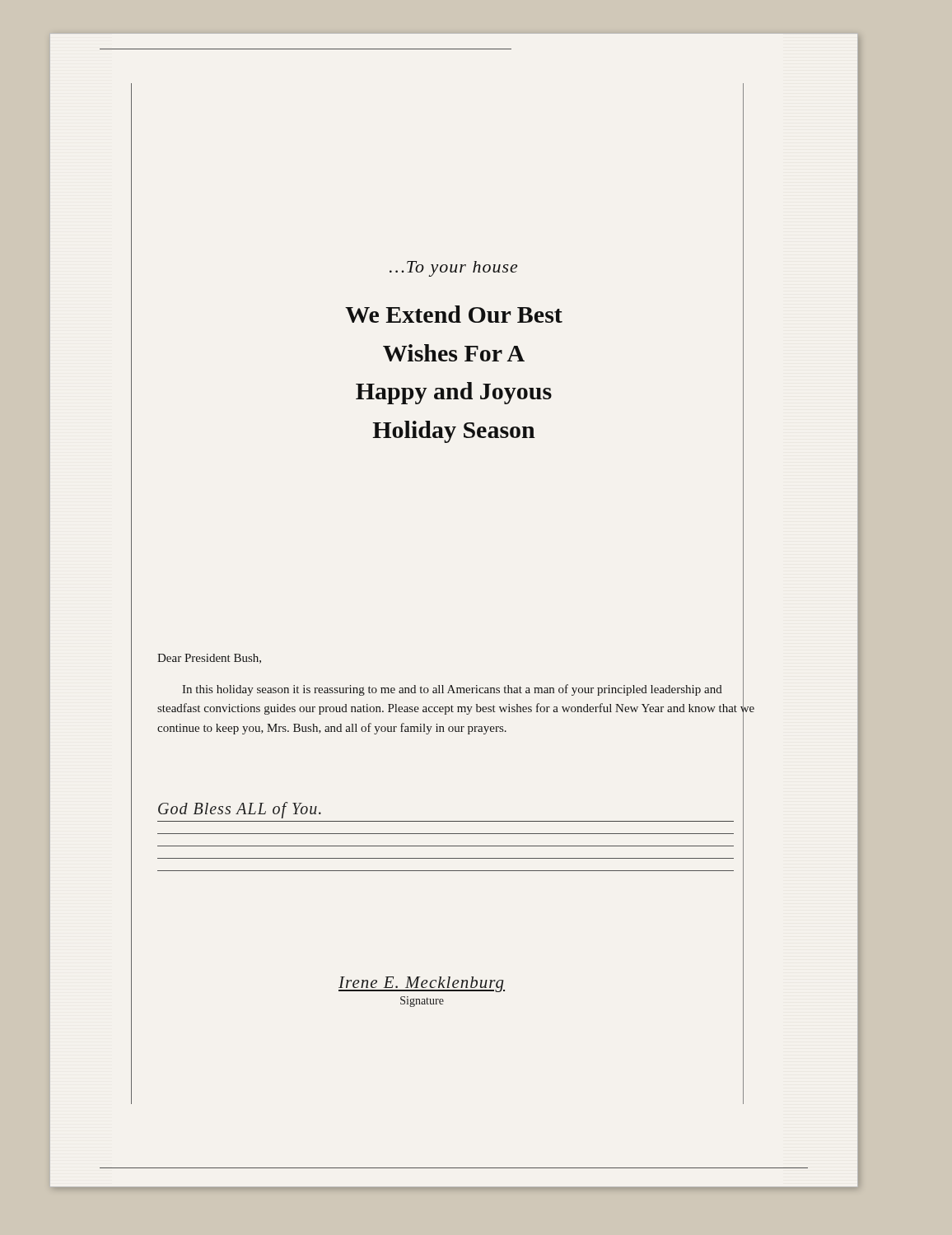Navigate to the element starting "In this holiday season it is reassuring"

tap(458, 709)
